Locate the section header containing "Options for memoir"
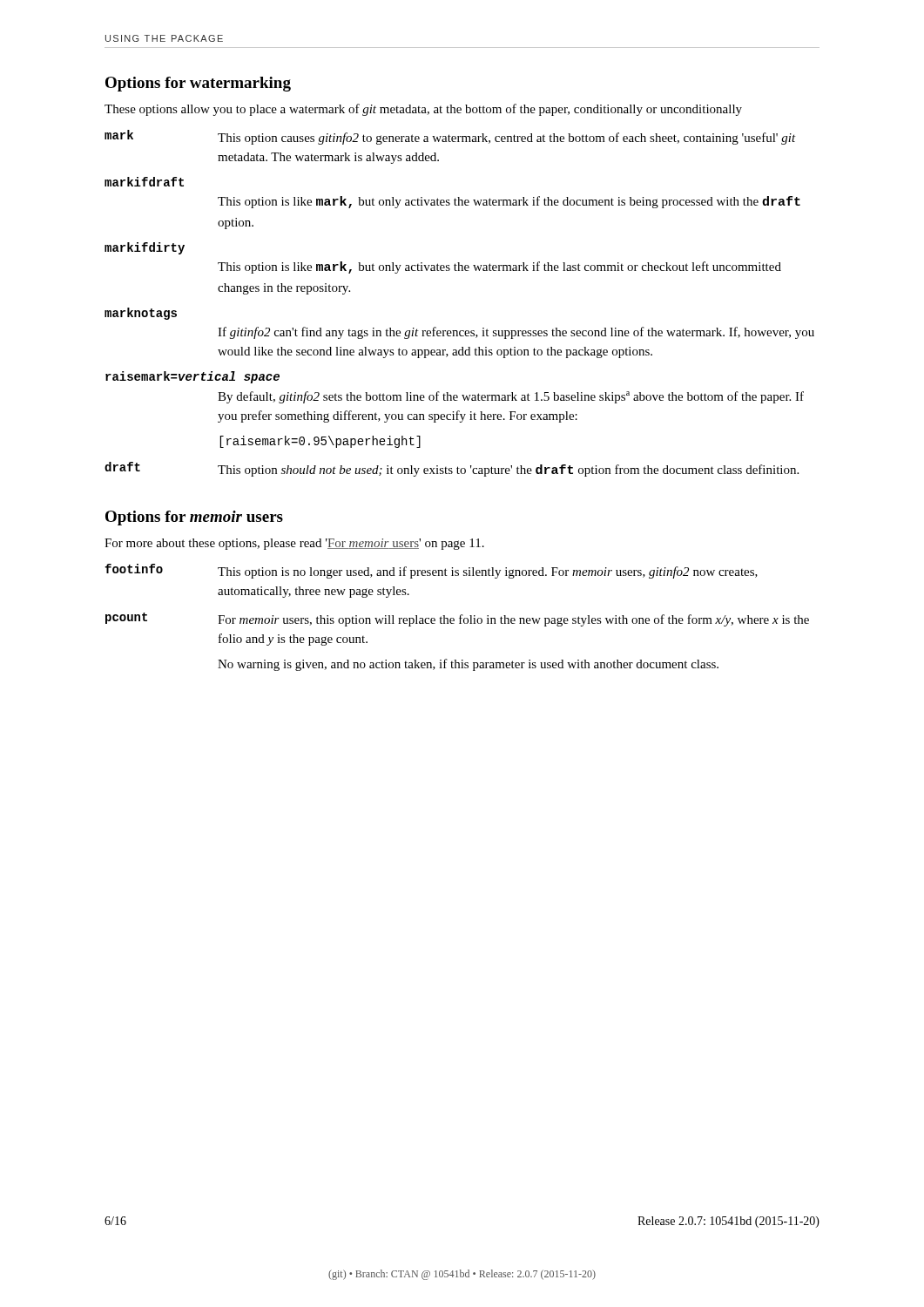924x1307 pixels. (194, 516)
